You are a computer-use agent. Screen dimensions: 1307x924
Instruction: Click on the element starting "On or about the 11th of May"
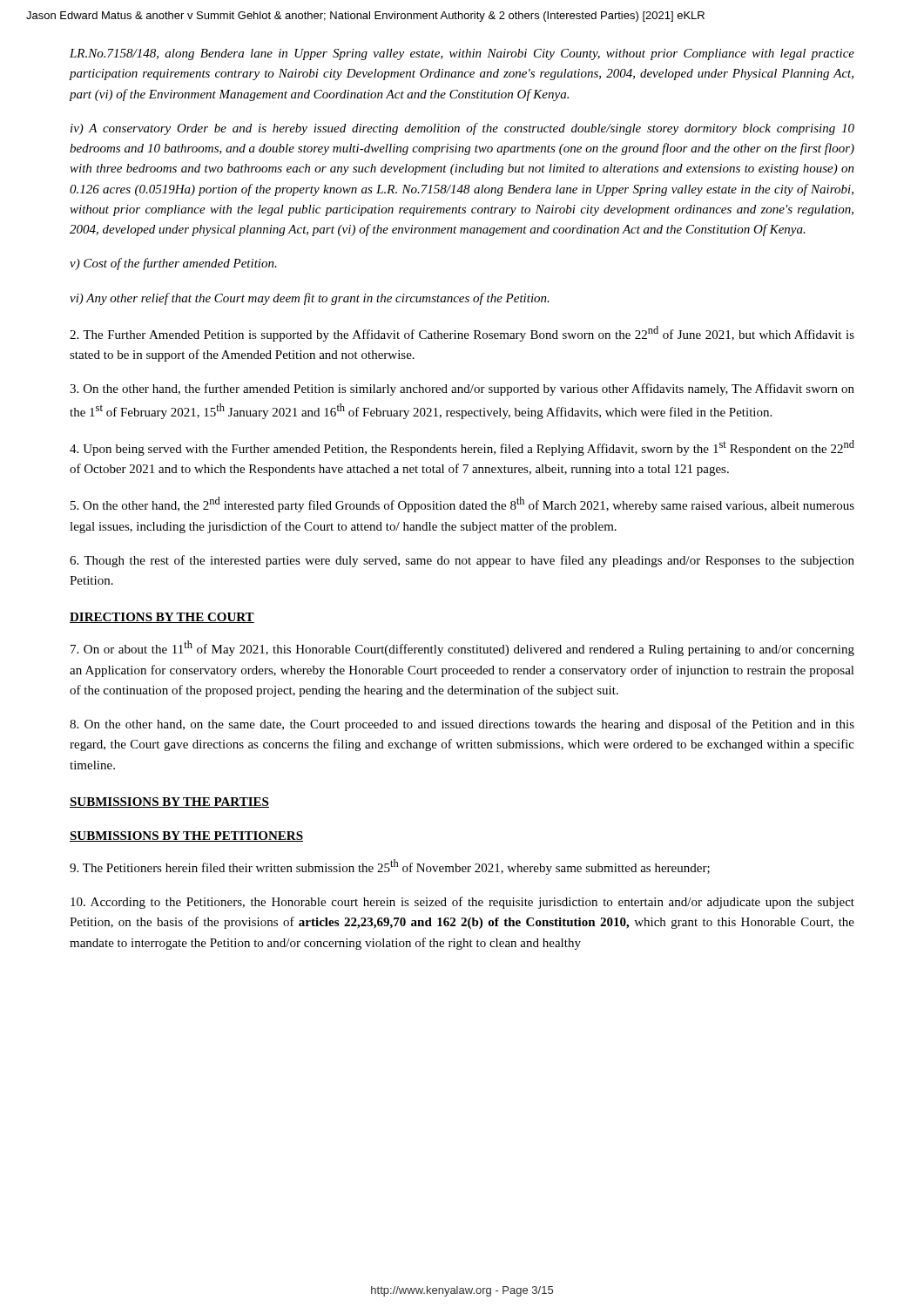coord(462,668)
